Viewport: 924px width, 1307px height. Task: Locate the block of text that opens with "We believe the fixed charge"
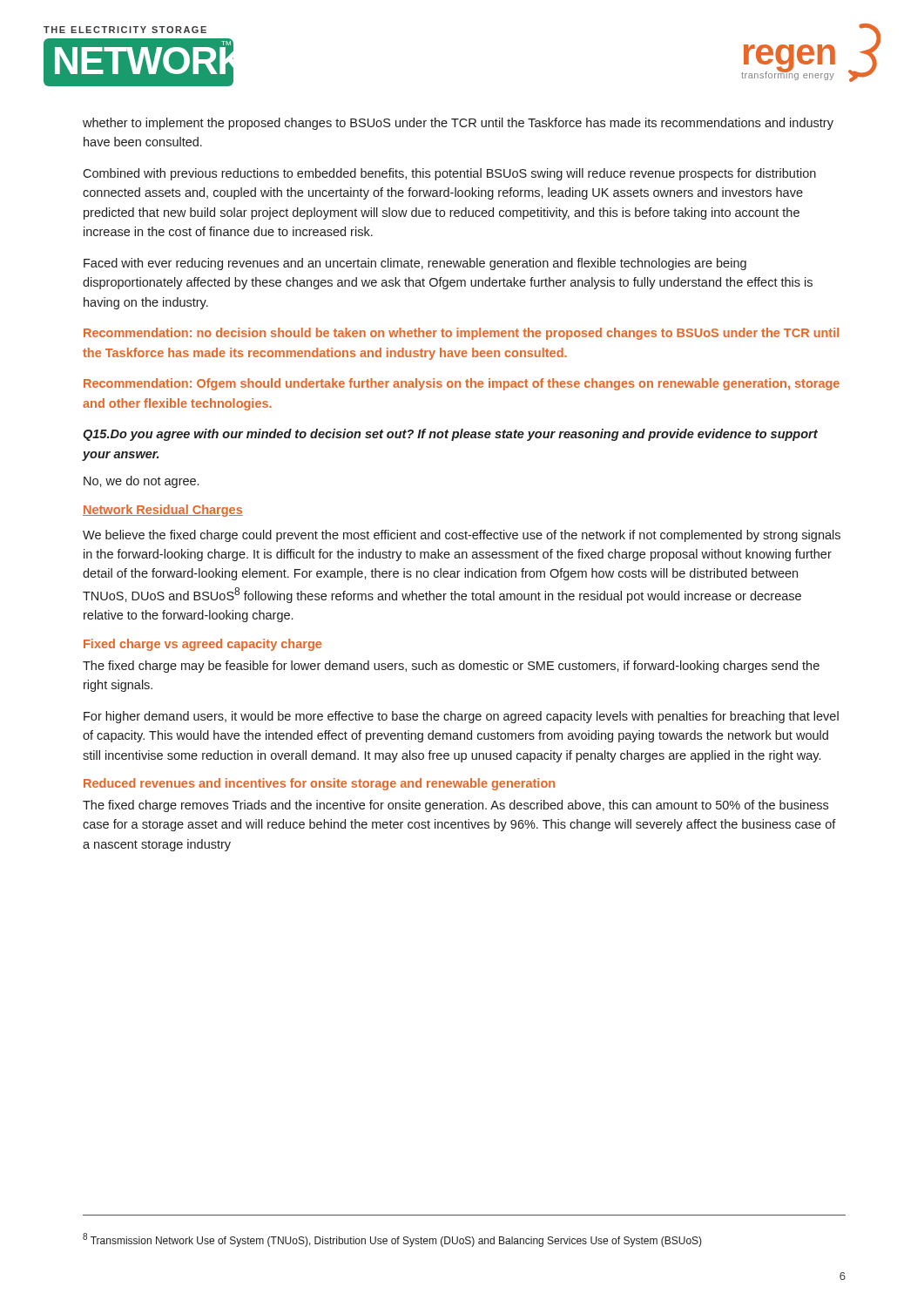click(462, 575)
